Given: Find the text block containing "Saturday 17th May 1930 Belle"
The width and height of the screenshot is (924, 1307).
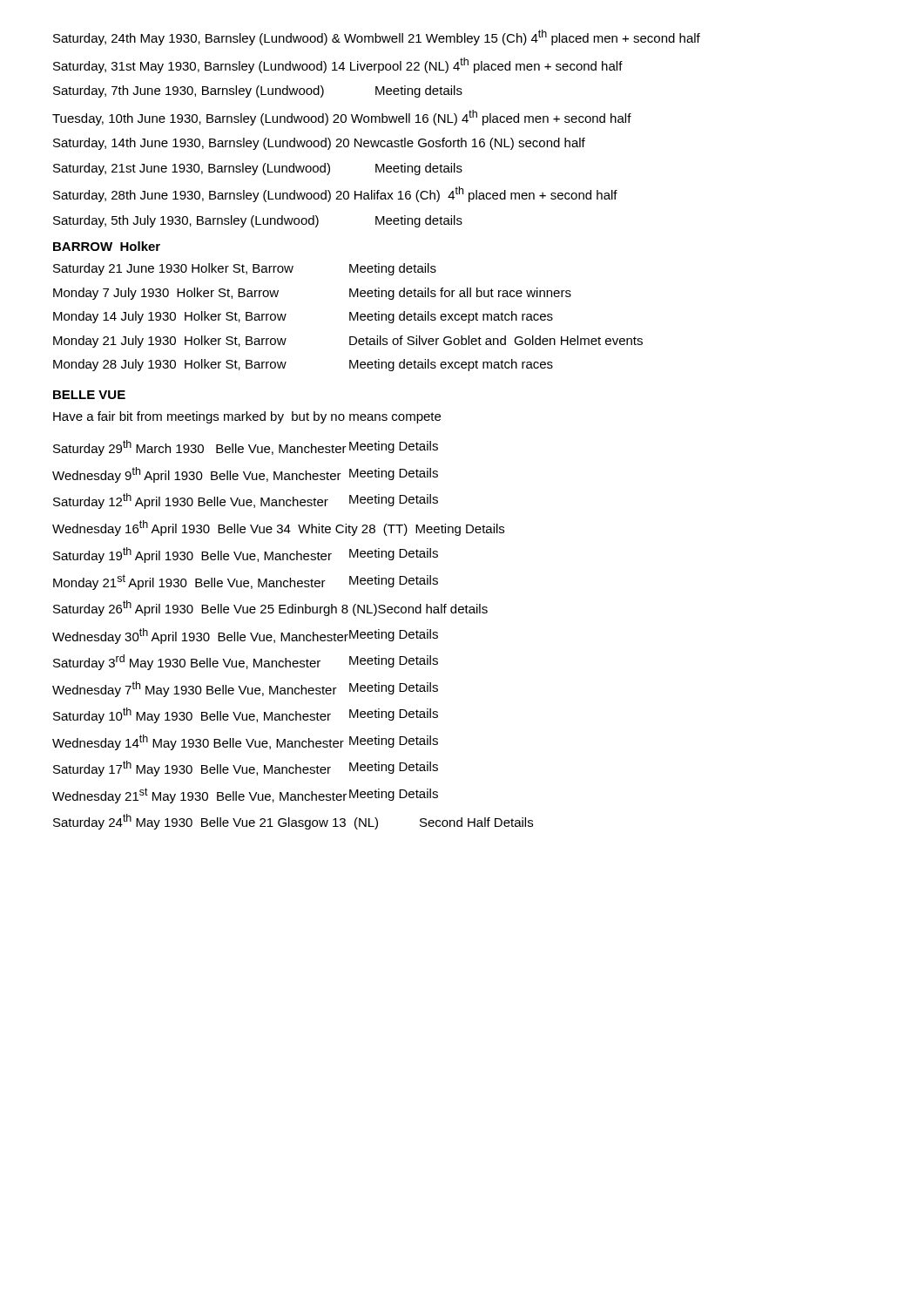Looking at the screenshot, I should point(246,769).
